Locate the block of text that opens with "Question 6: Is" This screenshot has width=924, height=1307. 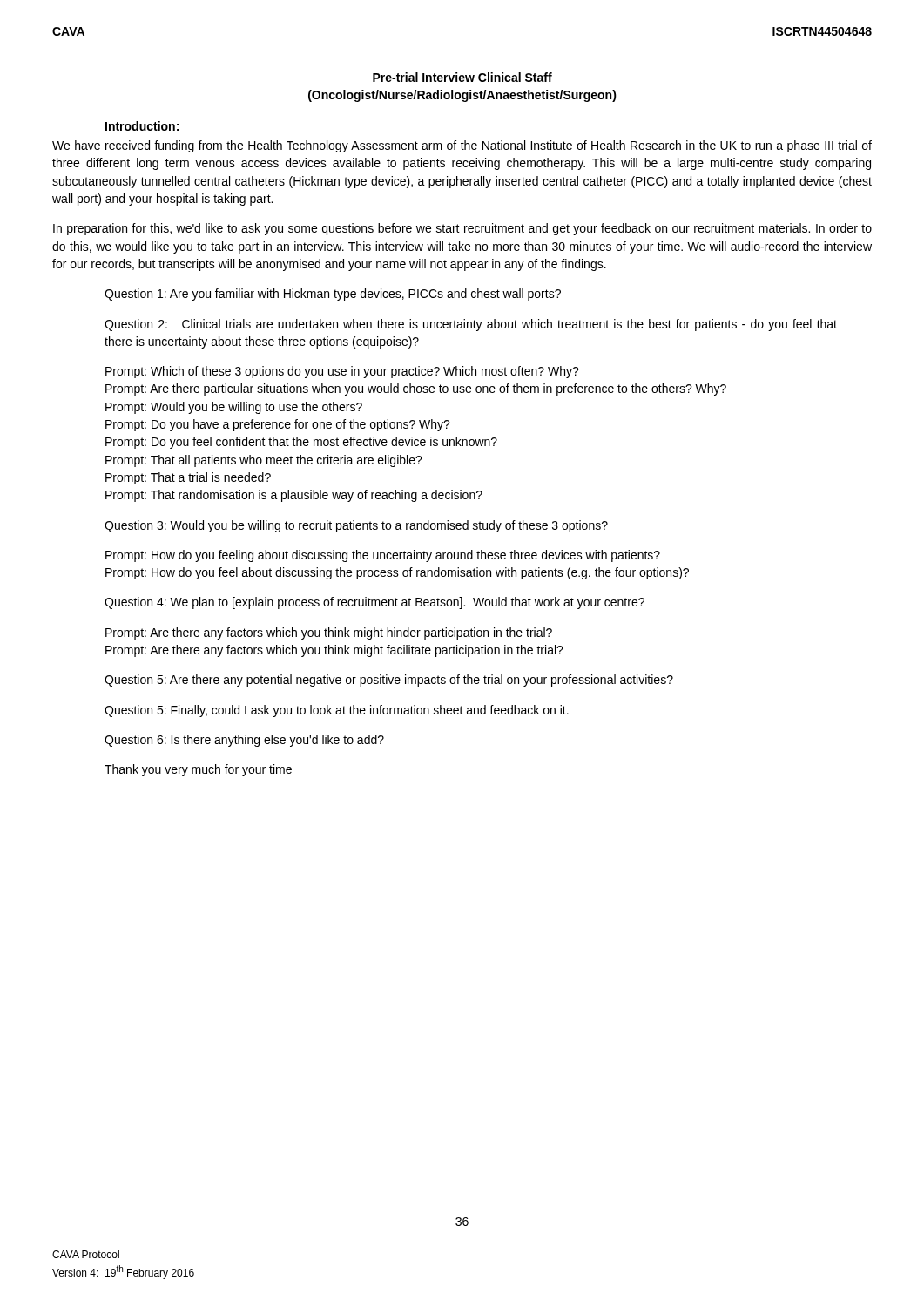coord(244,740)
